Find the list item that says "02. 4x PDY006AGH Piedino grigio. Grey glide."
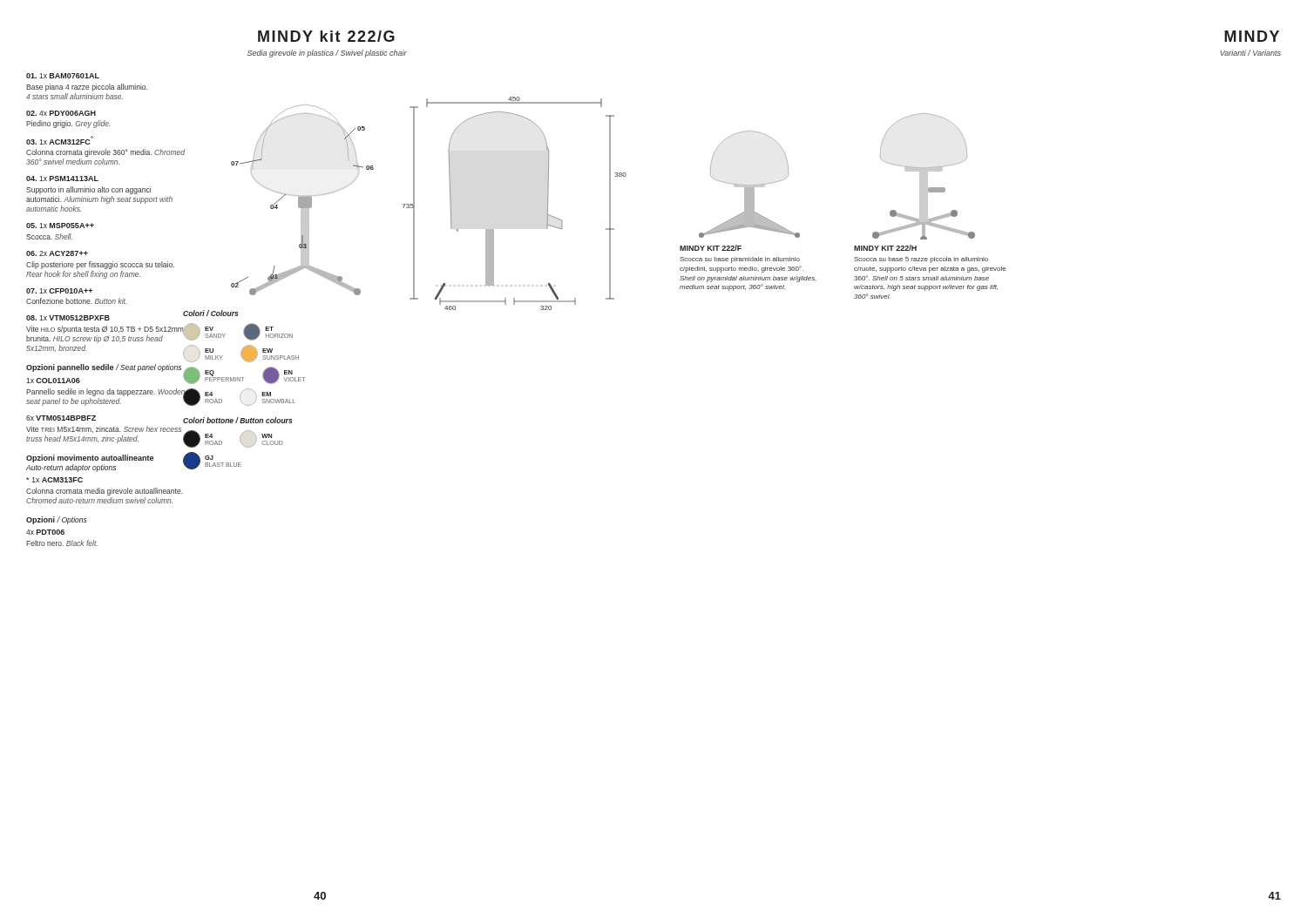1307x924 pixels. (107, 119)
